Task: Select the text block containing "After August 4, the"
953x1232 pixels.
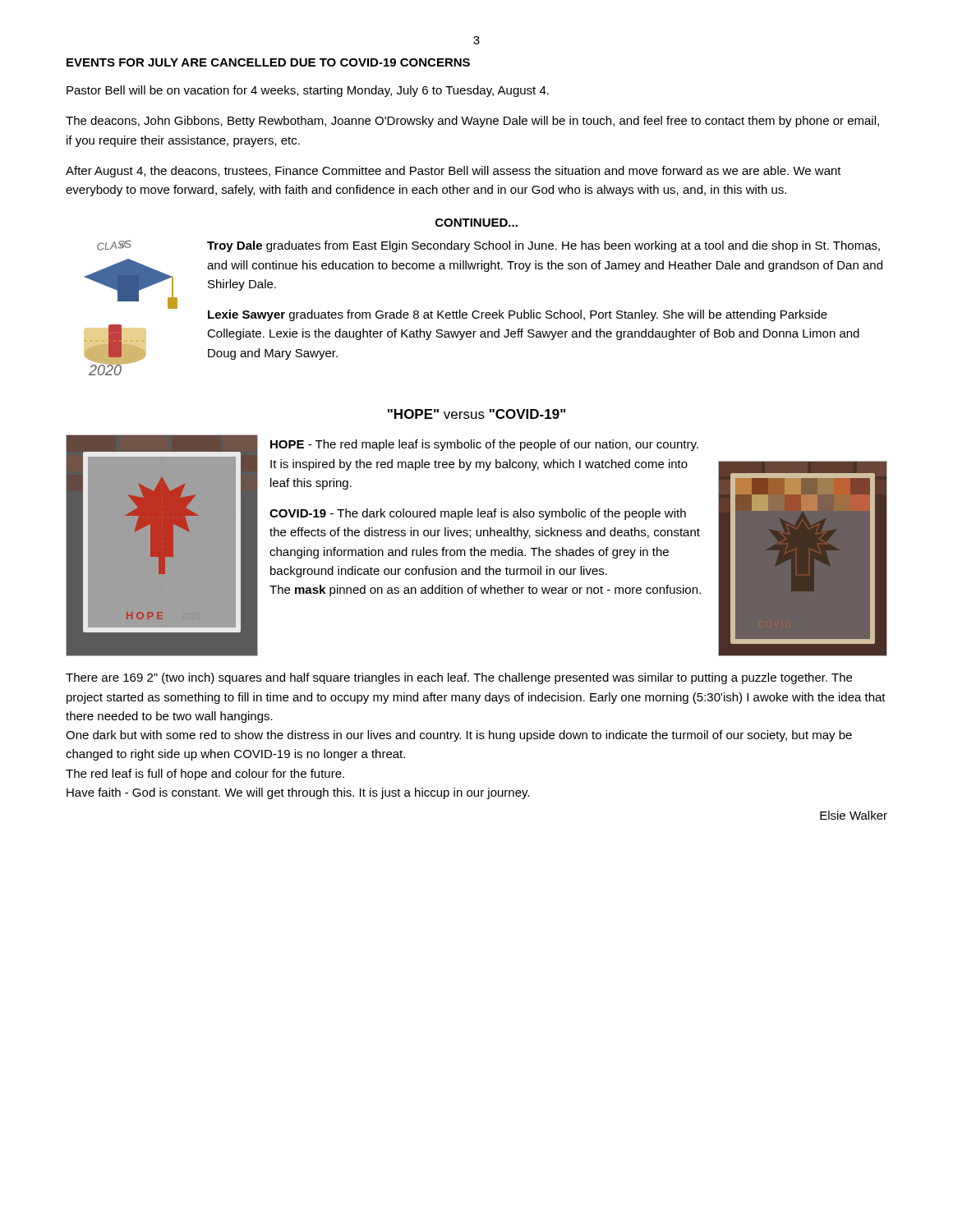Action: [453, 180]
